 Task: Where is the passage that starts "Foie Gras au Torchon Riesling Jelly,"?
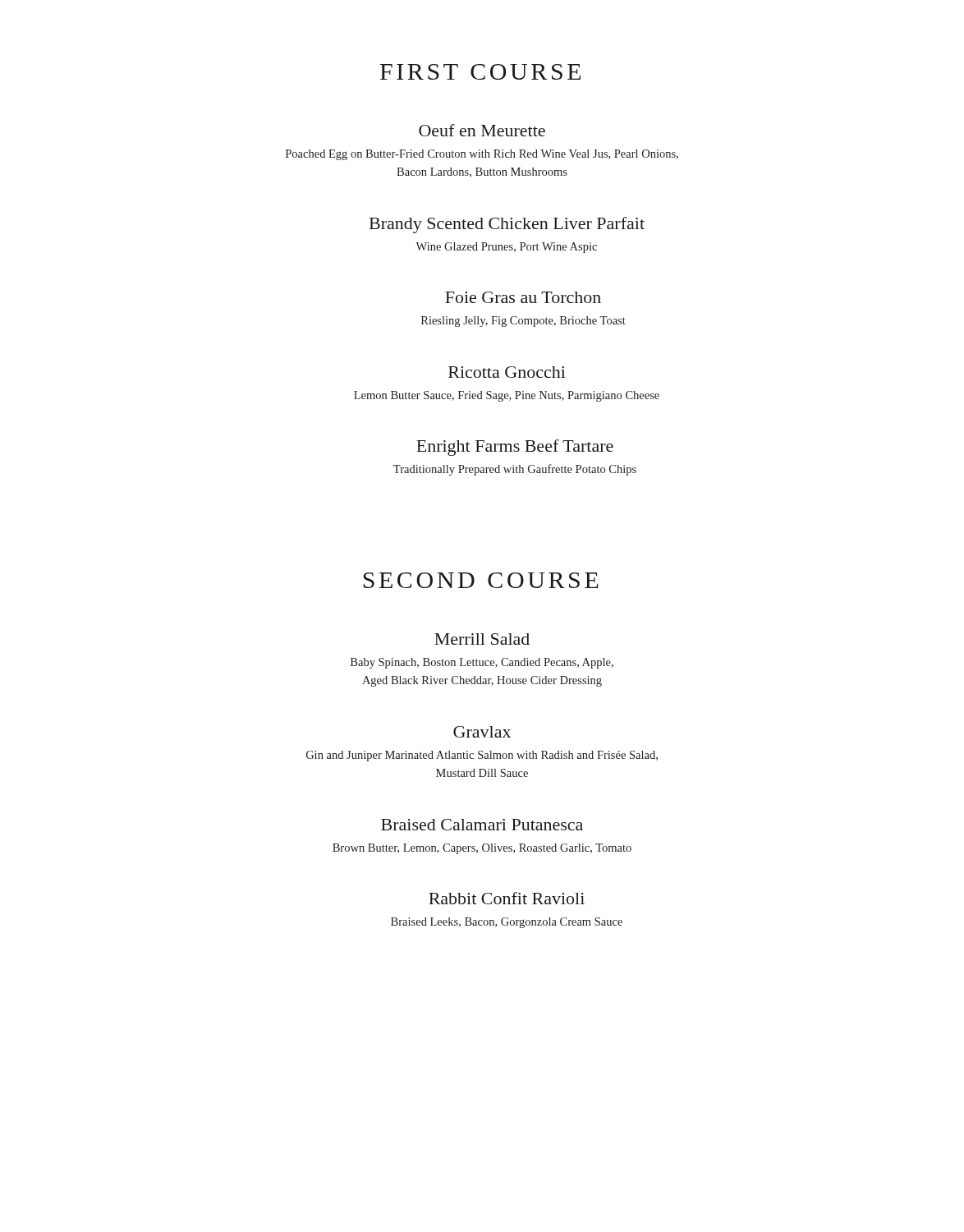point(523,308)
